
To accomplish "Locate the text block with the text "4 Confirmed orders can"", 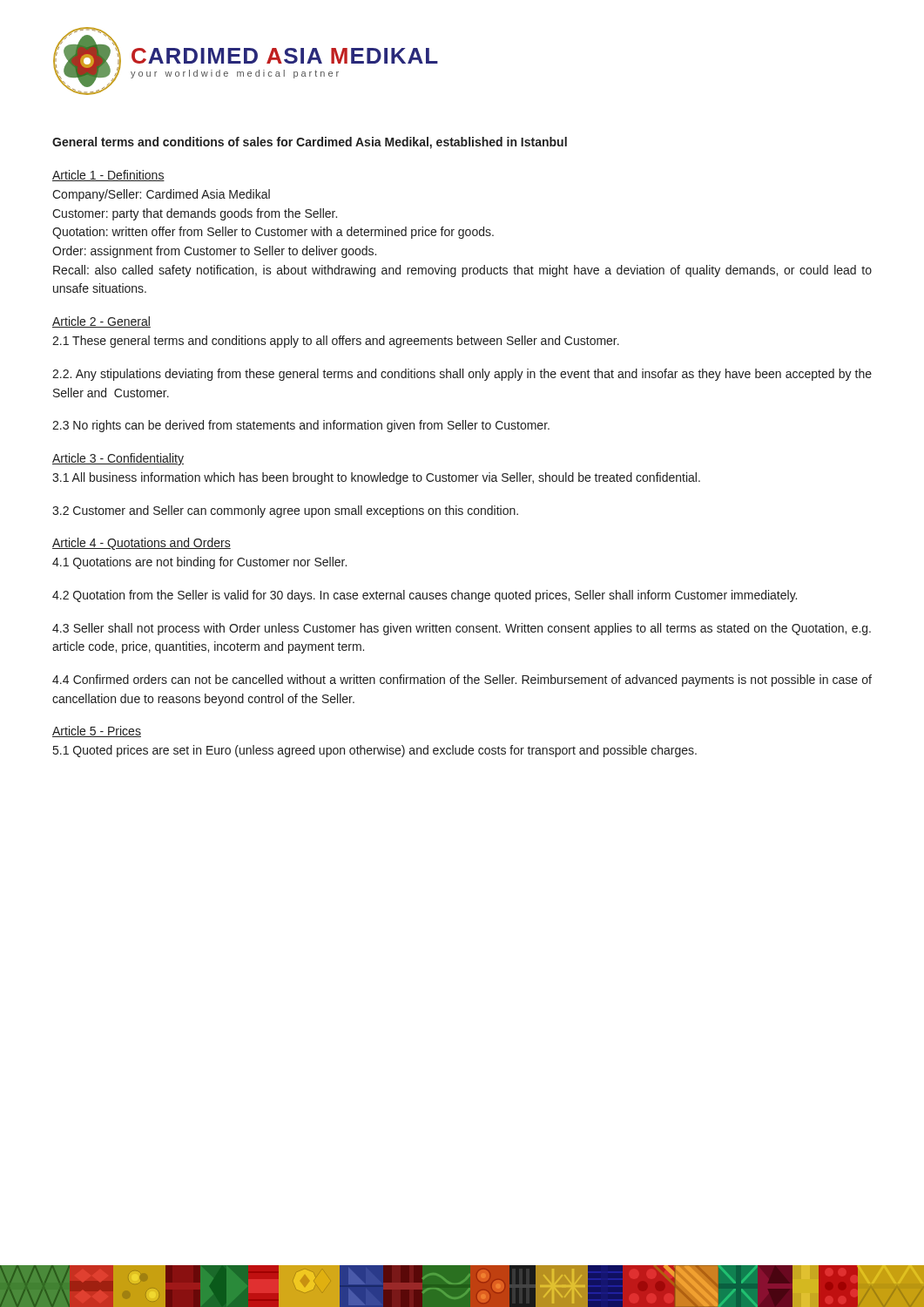I will coord(462,689).
